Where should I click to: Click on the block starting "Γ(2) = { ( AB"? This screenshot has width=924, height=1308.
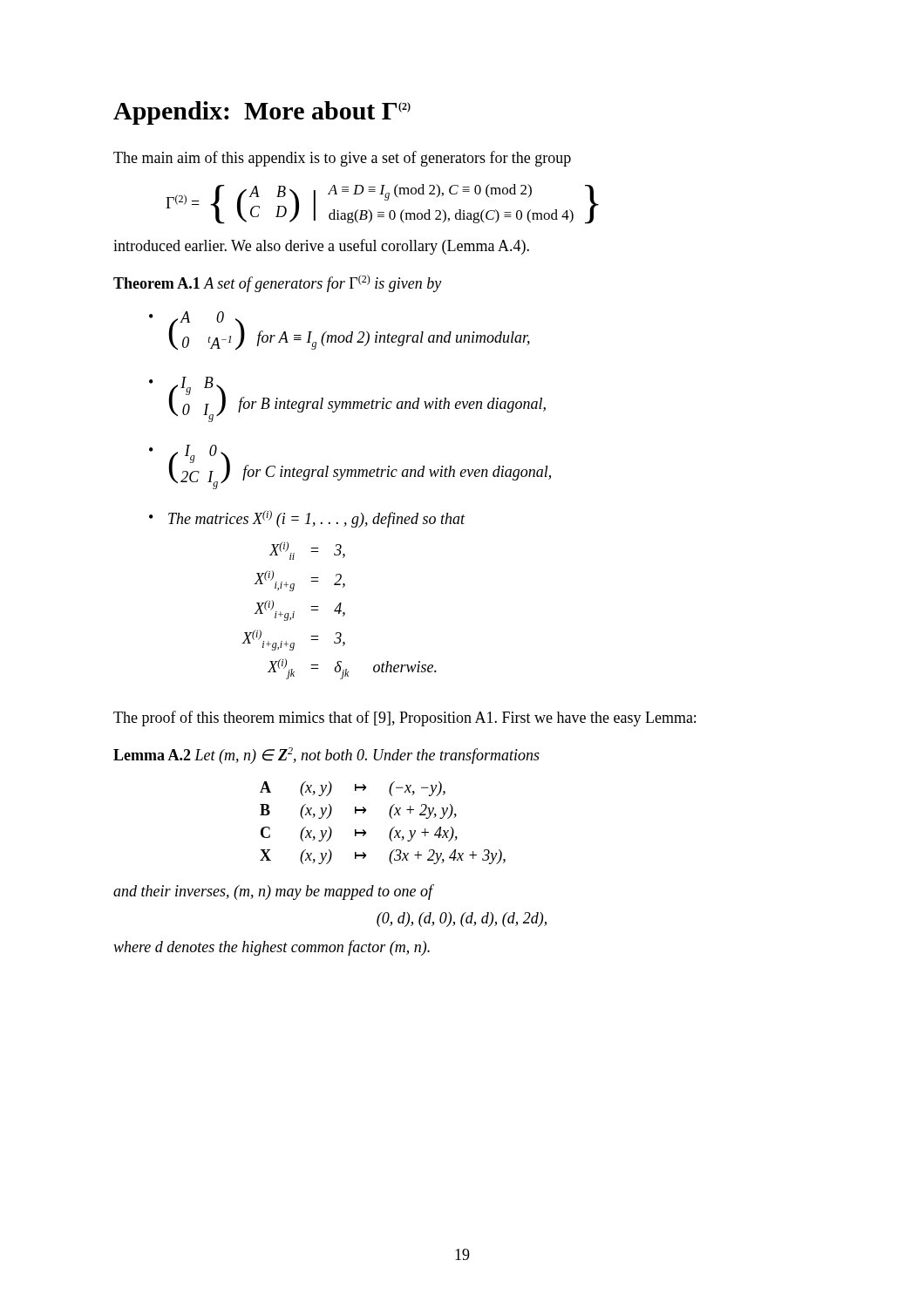tap(384, 203)
